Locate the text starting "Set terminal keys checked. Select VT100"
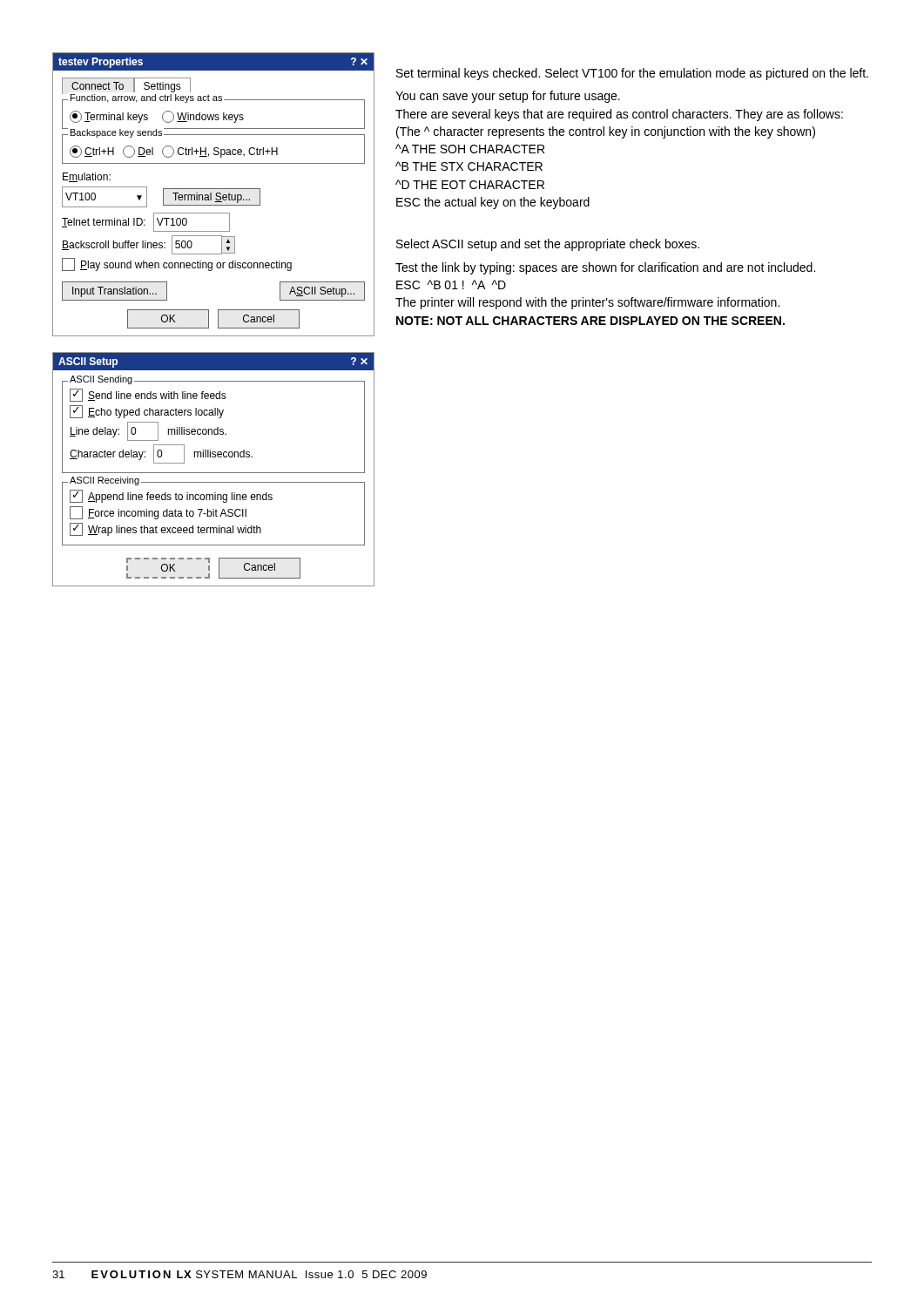 (x=634, y=138)
